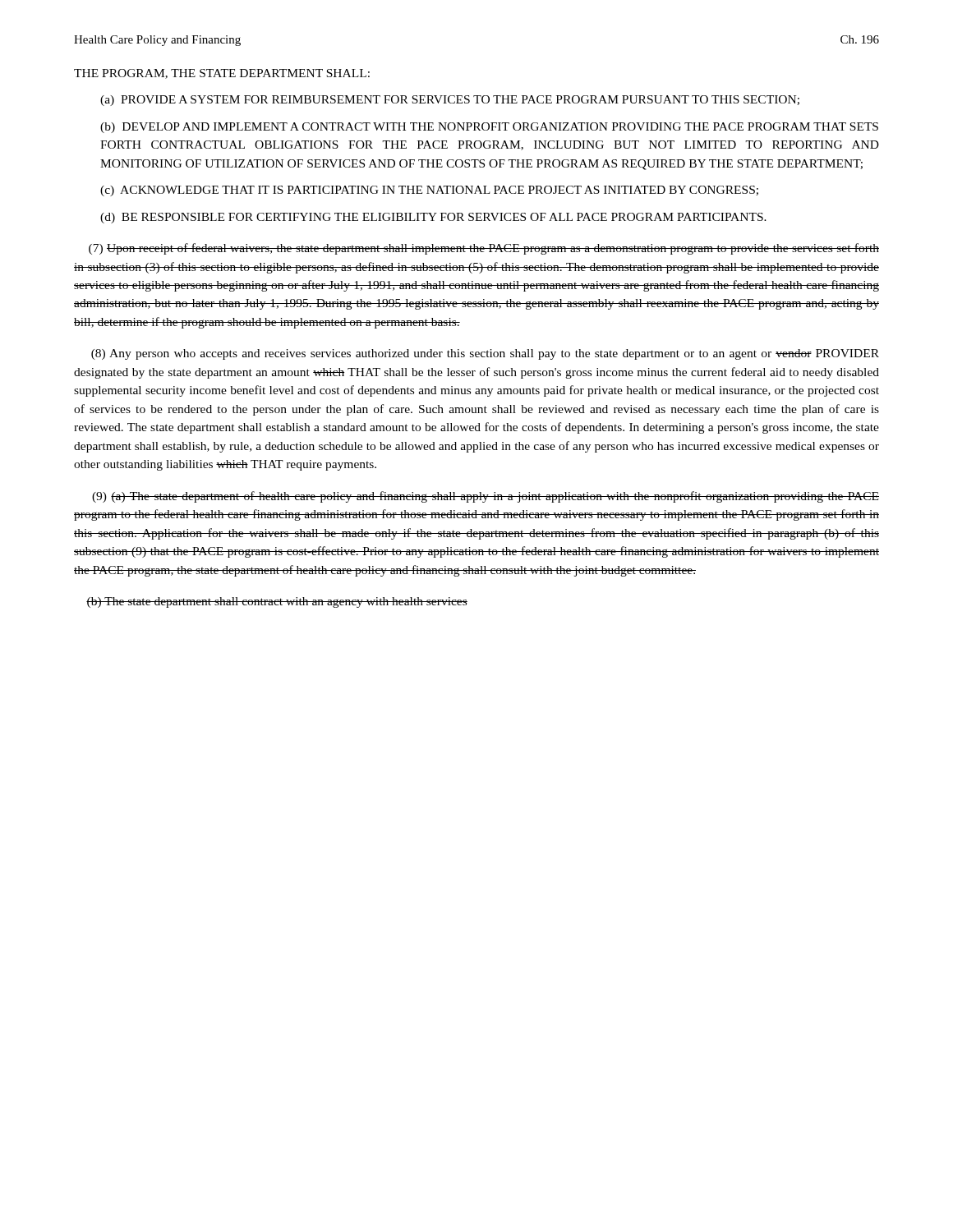
Task: Click on the text block that says "(8) Any person who accepts and receives"
Action: pos(476,409)
